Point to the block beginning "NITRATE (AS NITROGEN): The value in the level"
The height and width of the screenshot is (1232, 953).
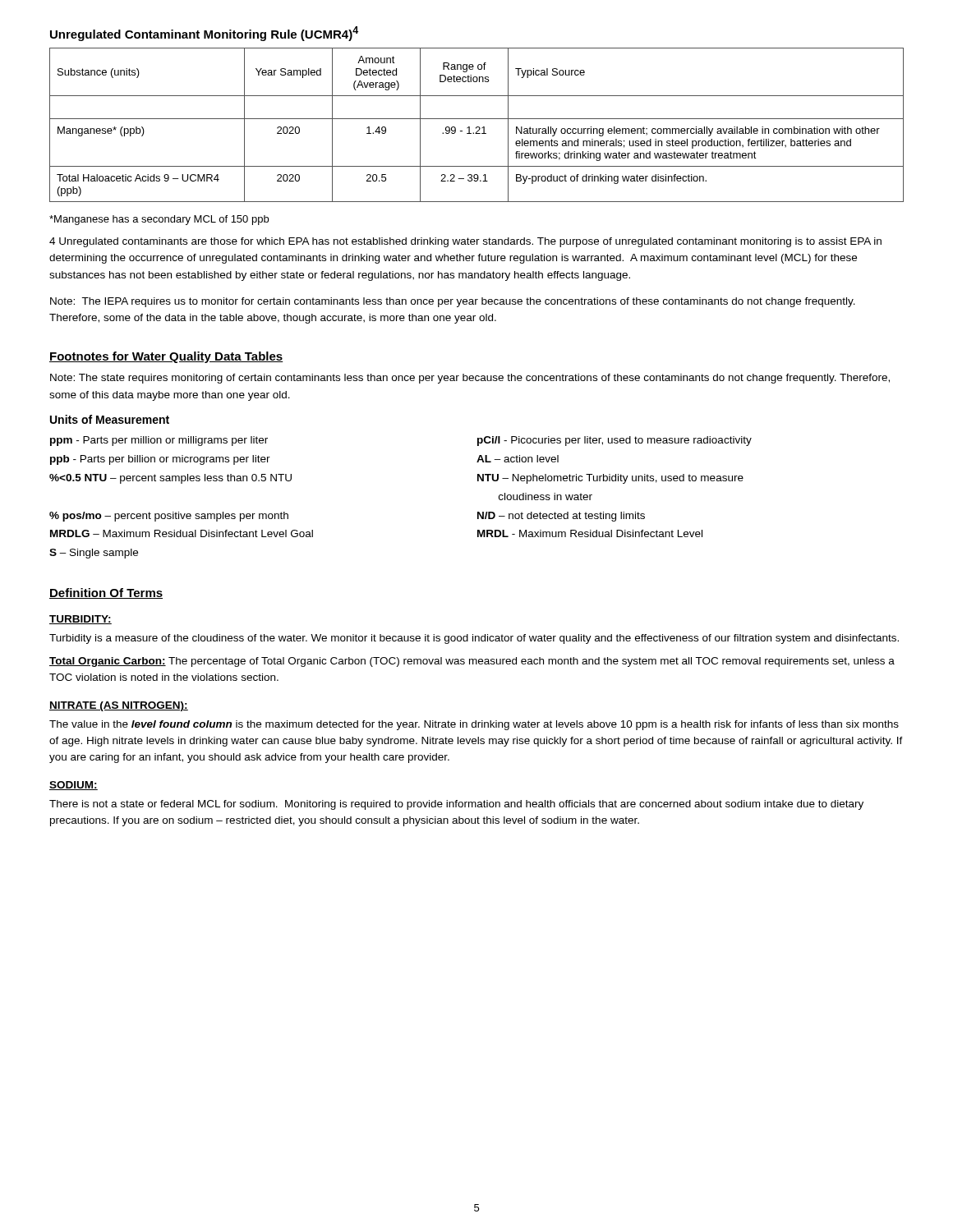coord(476,730)
